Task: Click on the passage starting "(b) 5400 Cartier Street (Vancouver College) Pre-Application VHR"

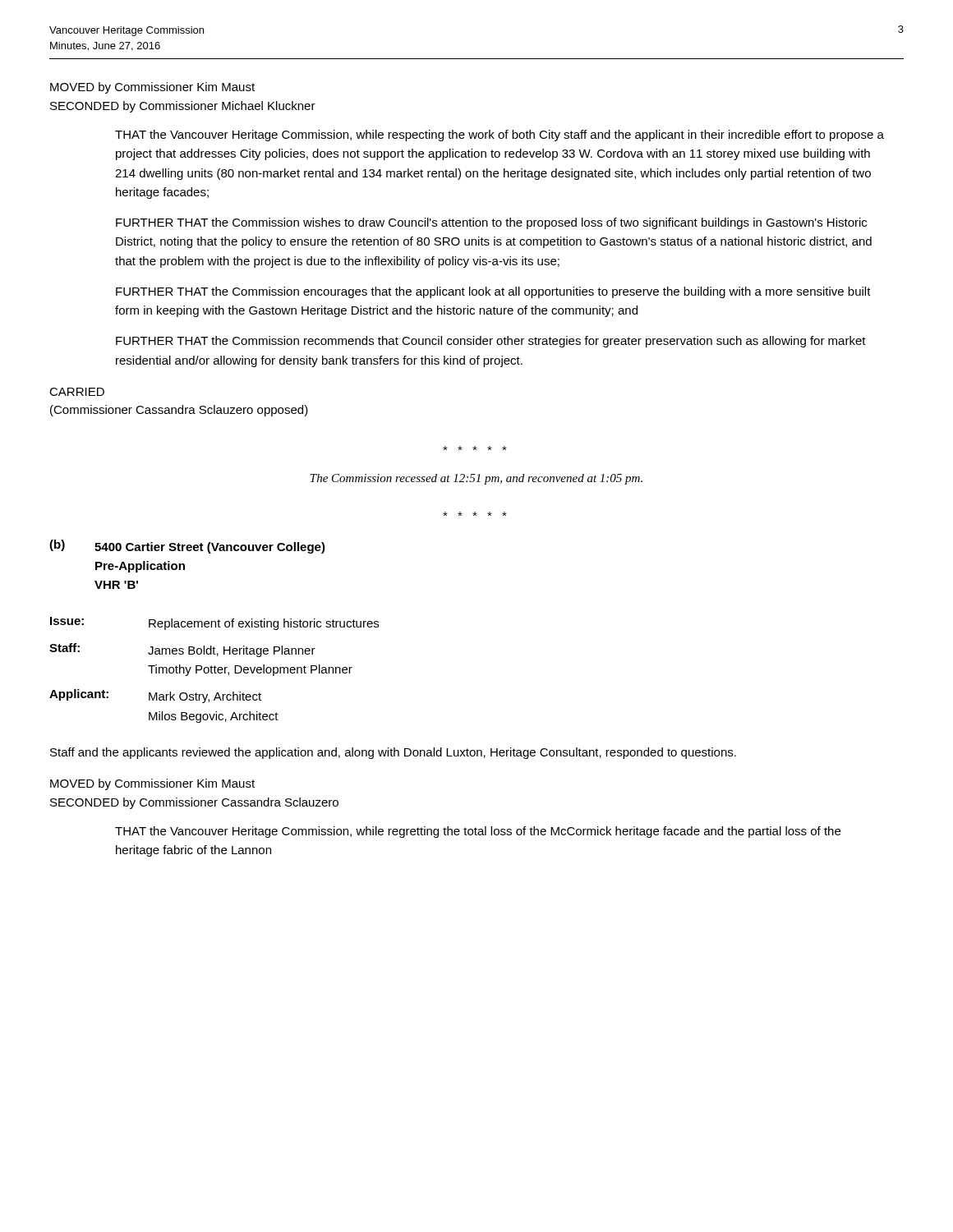Action: (187, 547)
